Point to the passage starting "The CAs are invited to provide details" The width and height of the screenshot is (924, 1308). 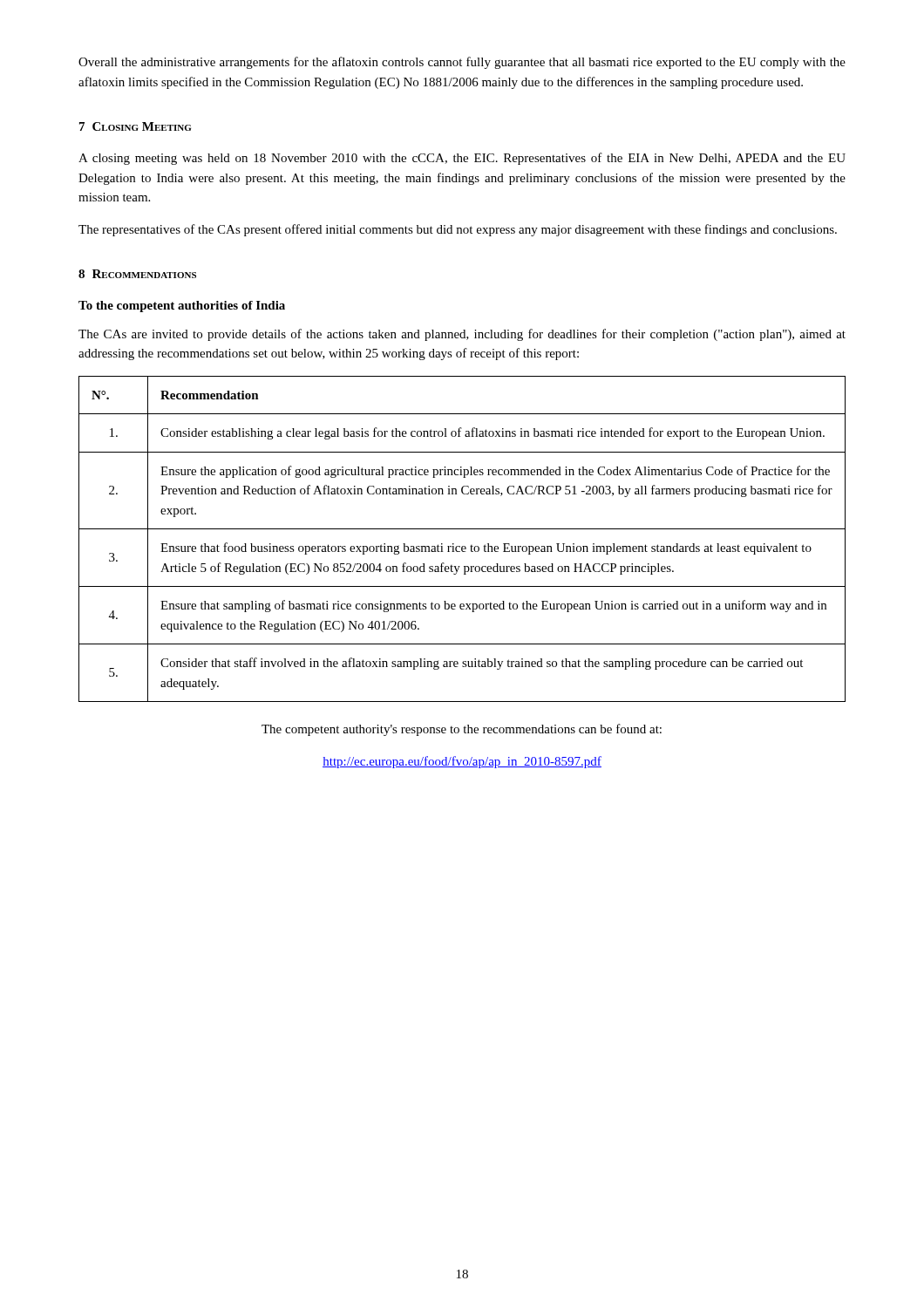click(x=462, y=344)
